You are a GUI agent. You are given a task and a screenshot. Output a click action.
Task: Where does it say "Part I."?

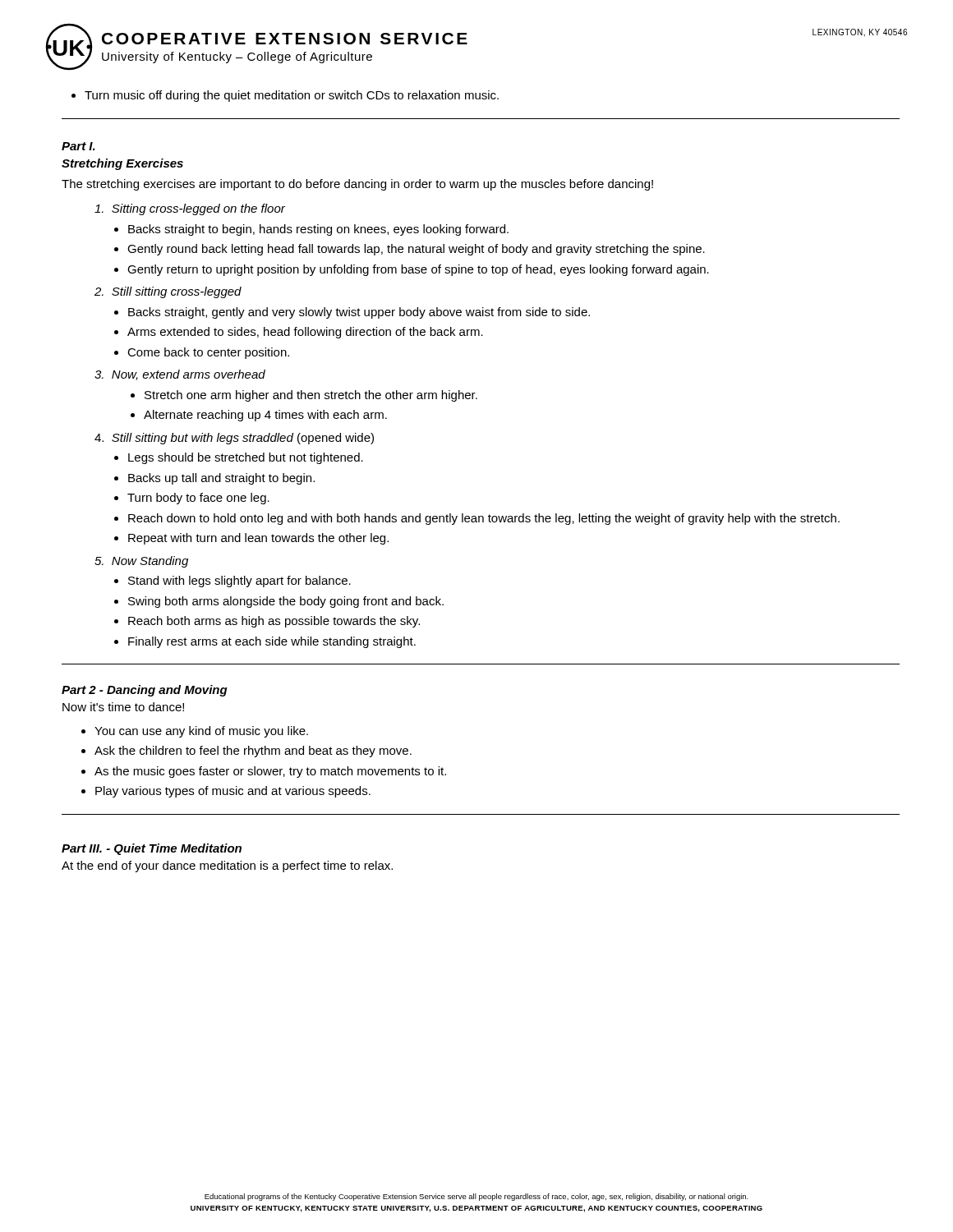[x=79, y=145]
